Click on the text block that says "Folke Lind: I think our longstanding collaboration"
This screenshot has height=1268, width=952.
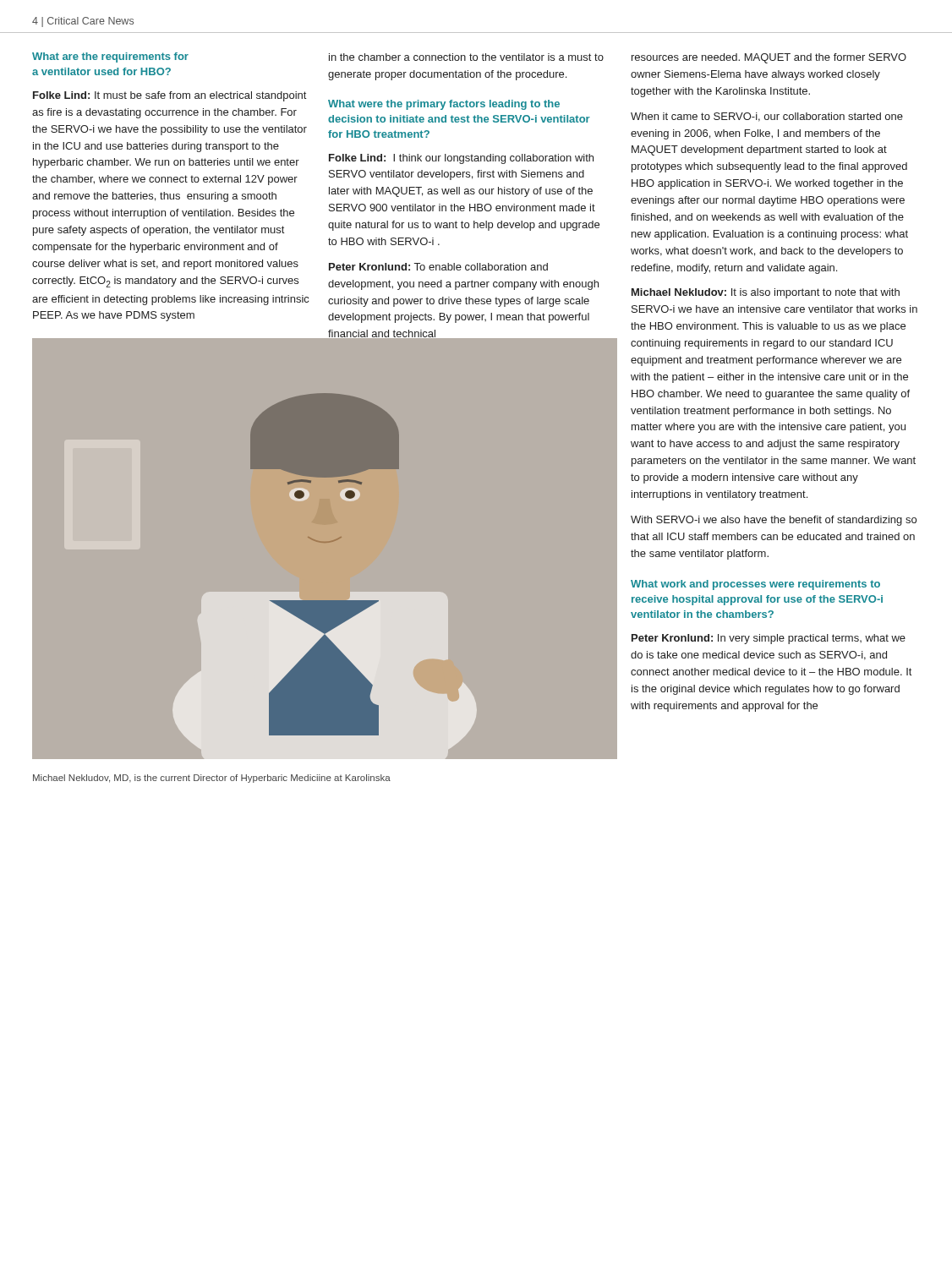[461, 159]
